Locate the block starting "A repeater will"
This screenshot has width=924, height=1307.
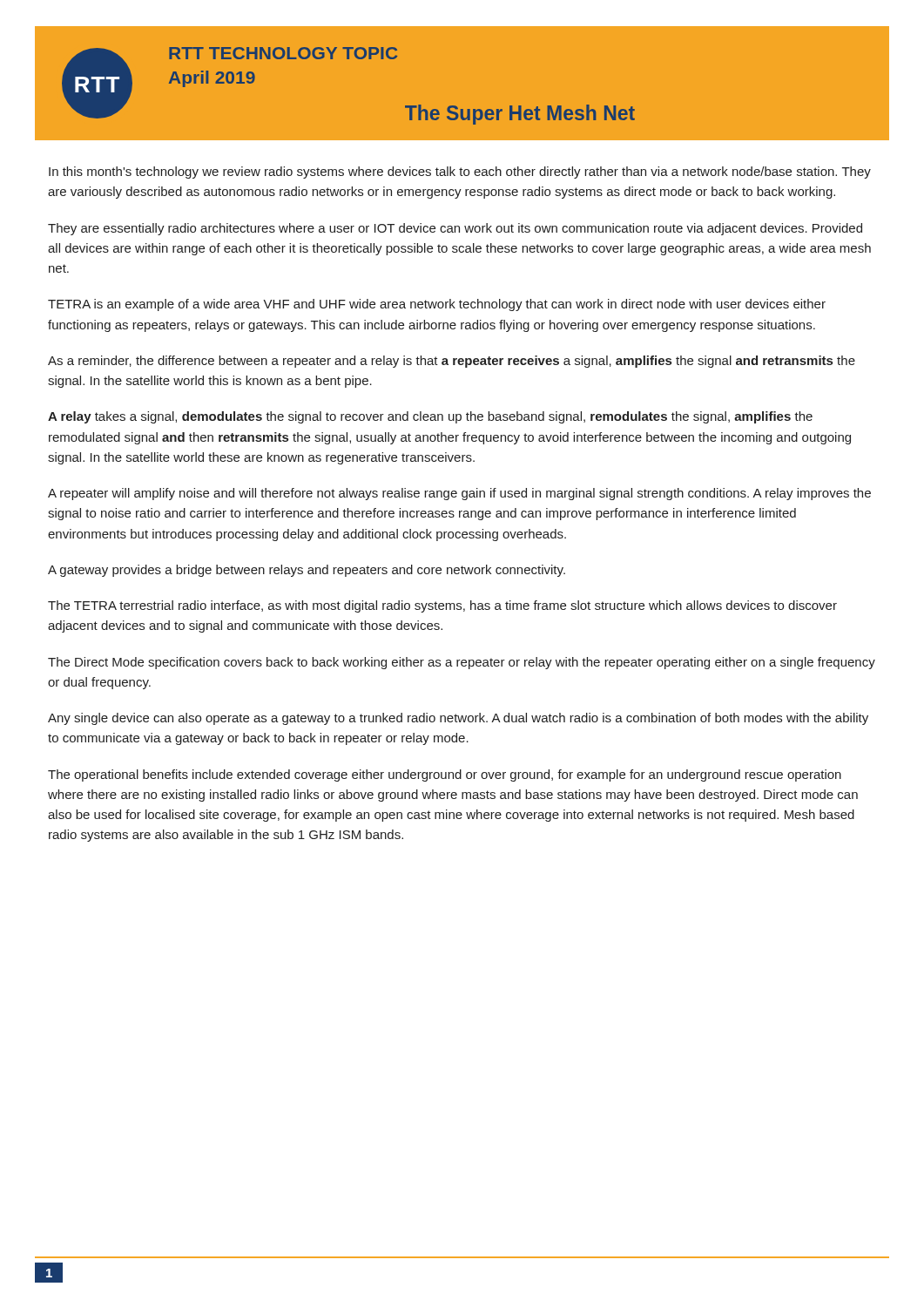click(460, 513)
